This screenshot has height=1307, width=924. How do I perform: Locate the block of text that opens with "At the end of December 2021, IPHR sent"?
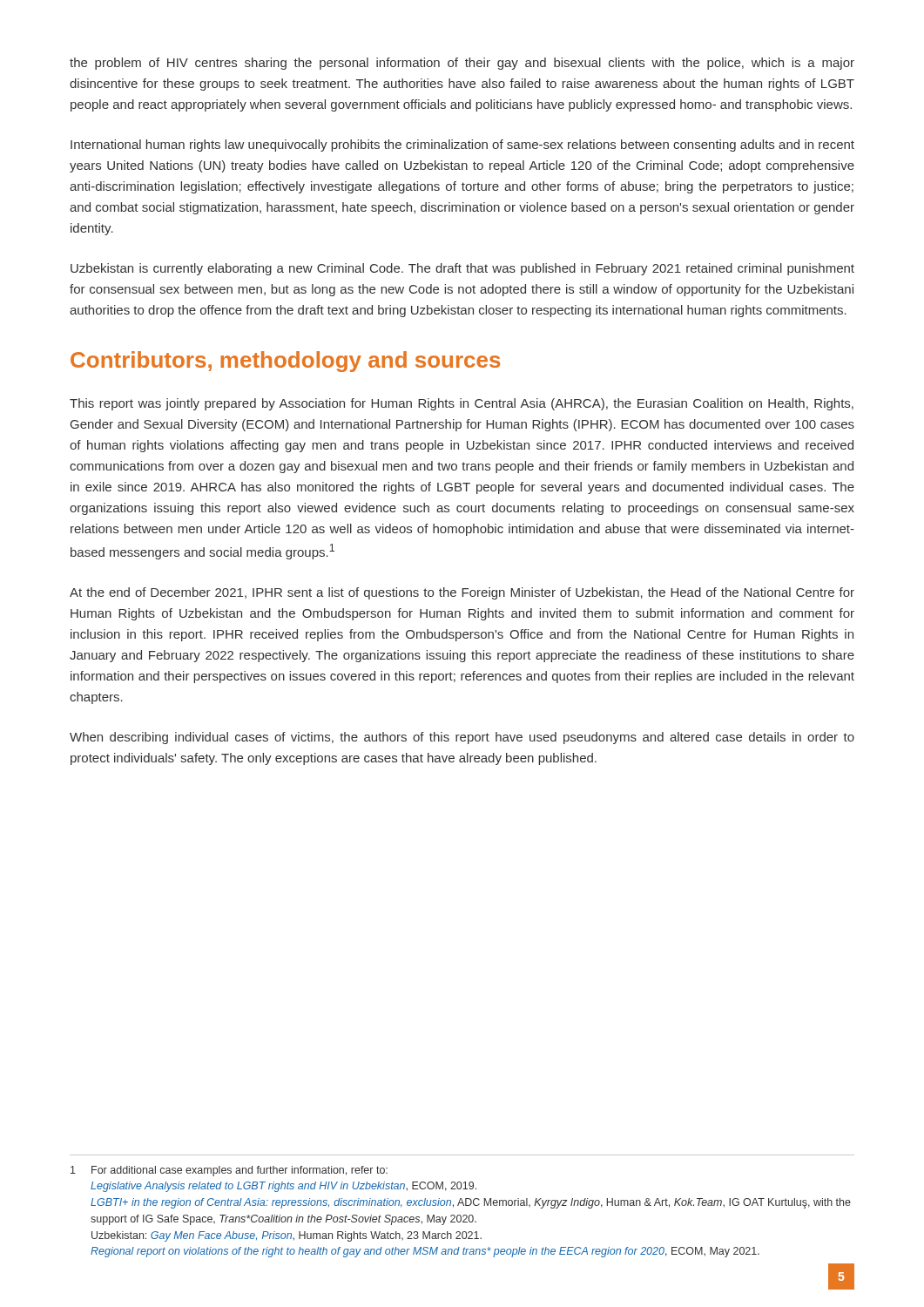462,644
